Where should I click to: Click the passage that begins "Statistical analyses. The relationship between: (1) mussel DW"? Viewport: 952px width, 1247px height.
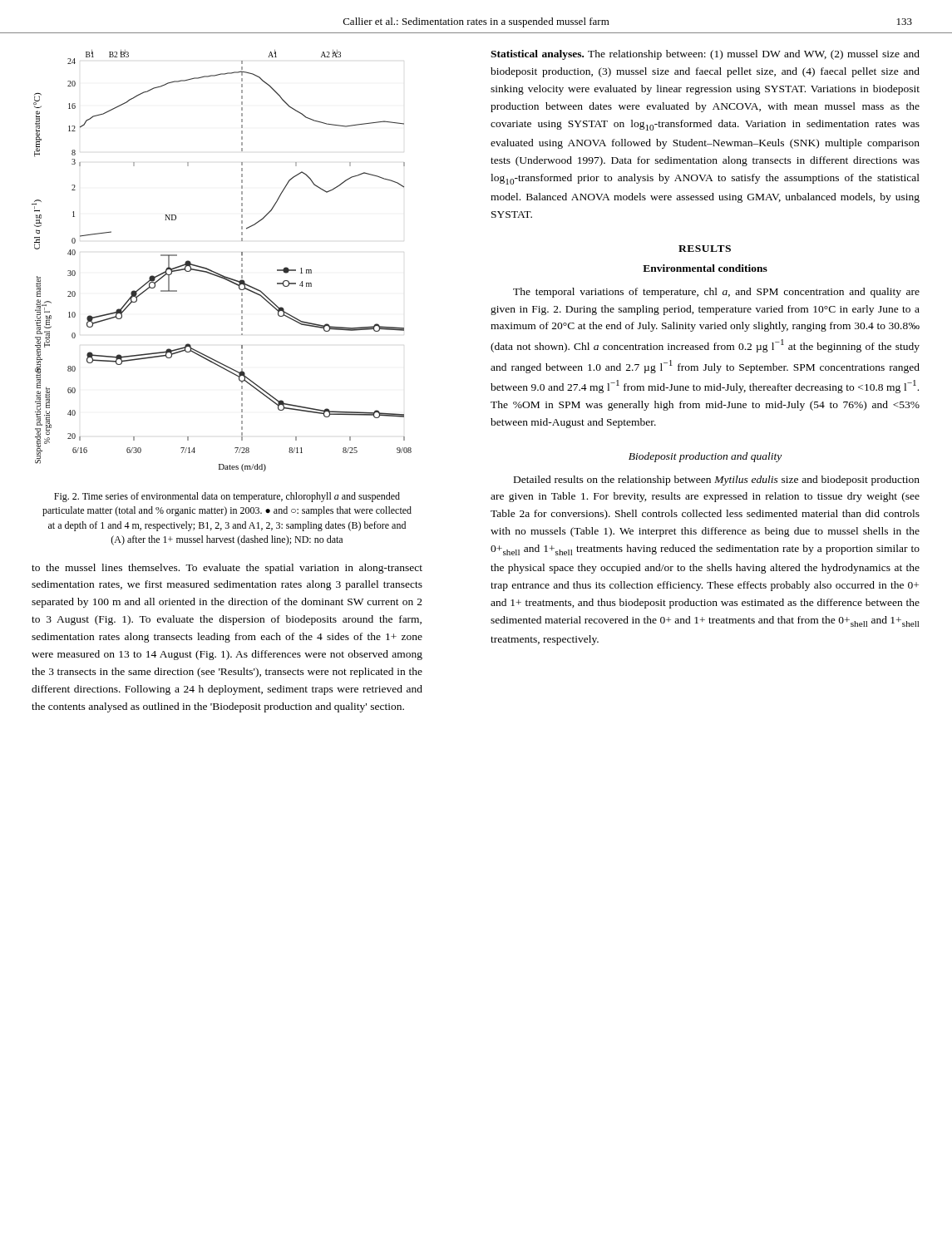tap(705, 135)
